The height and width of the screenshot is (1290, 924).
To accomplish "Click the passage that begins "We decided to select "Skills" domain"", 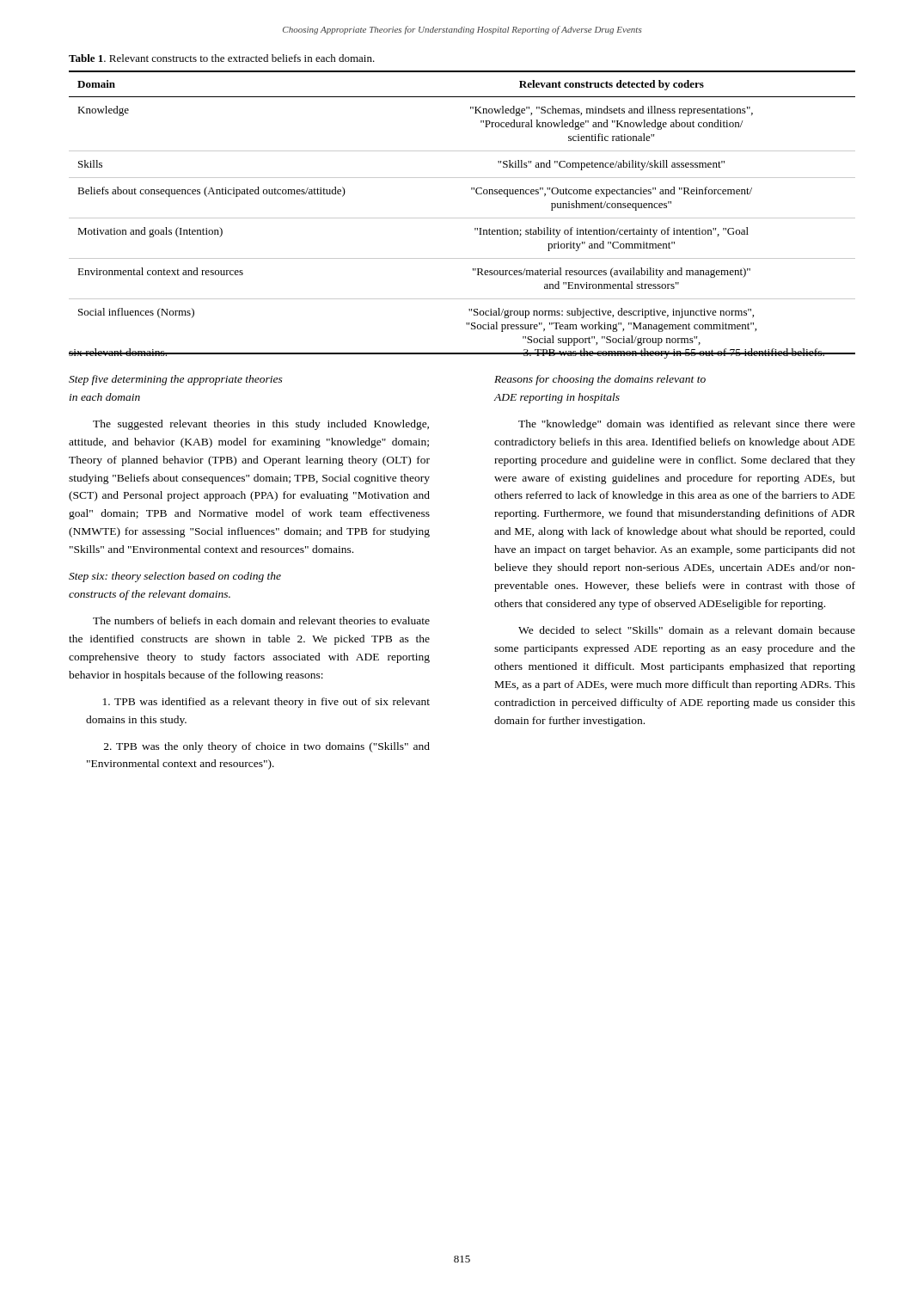I will pyautogui.click(x=675, y=676).
